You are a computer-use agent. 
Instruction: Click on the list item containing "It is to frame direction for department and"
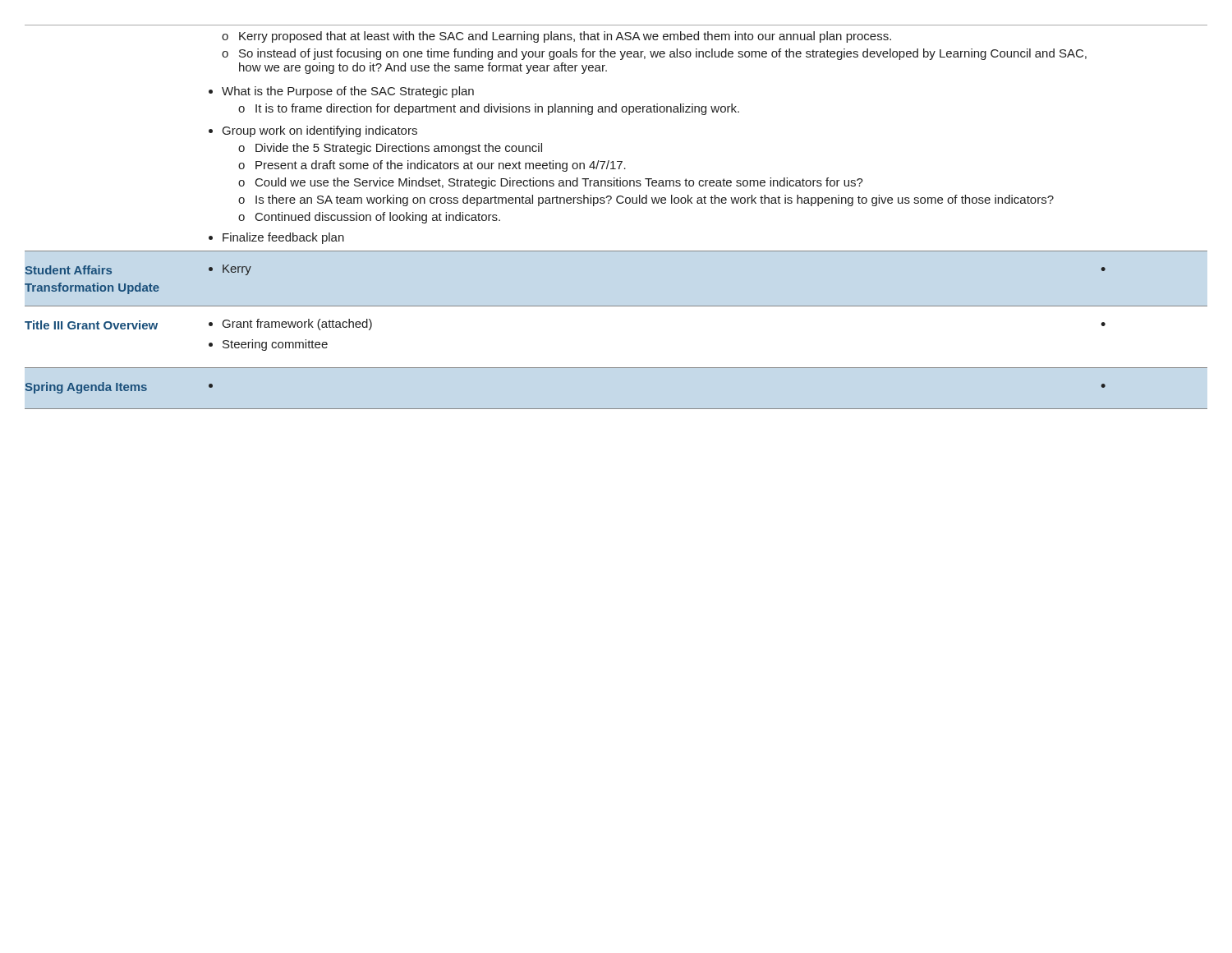click(x=669, y=108)
